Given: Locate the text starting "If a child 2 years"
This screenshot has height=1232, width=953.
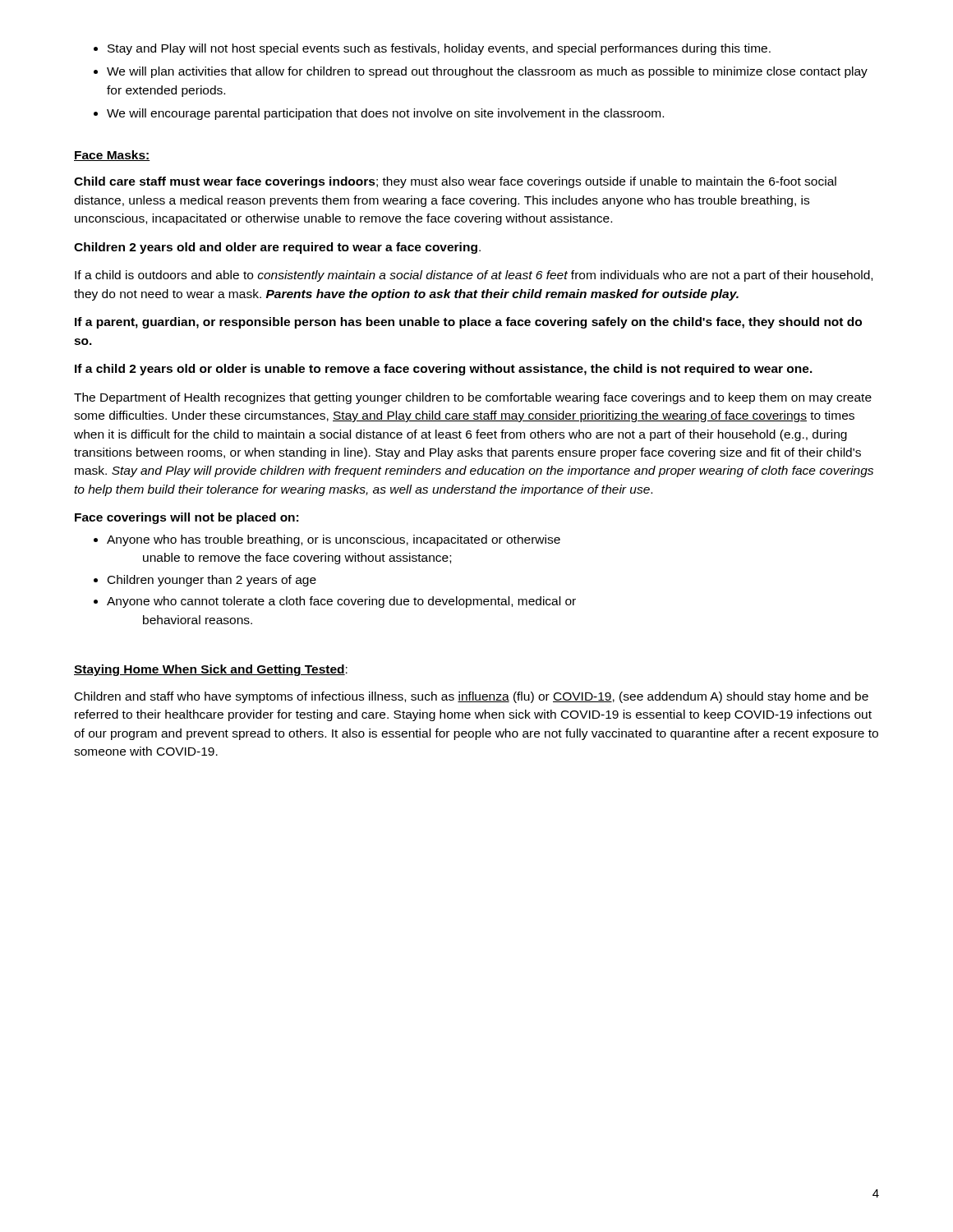Looking at the screenshot, I should 476,369.
